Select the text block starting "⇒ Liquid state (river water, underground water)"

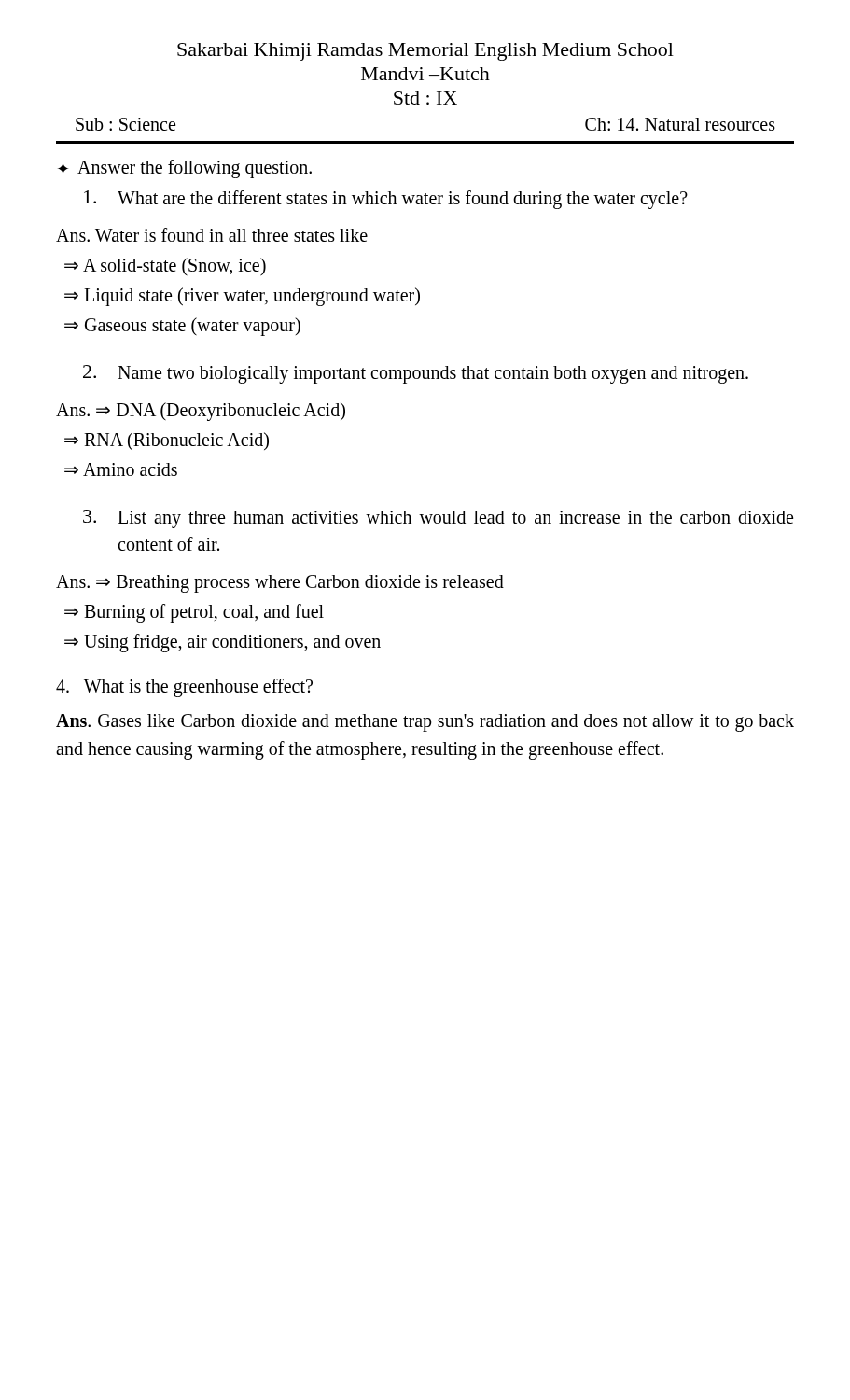pyautogui.click(x=242, y=295)
